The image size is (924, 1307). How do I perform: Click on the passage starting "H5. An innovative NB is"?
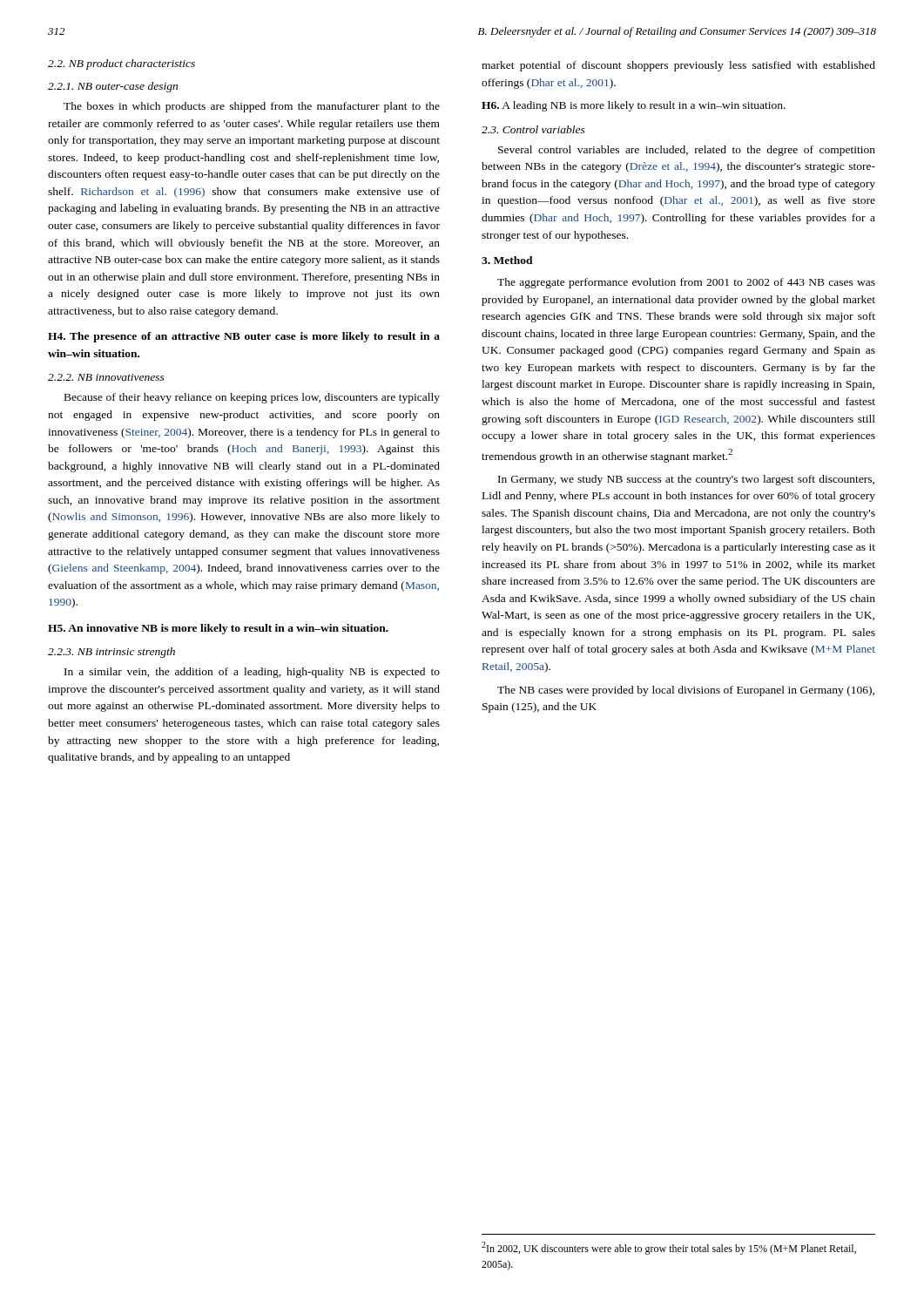pos(244,628)
